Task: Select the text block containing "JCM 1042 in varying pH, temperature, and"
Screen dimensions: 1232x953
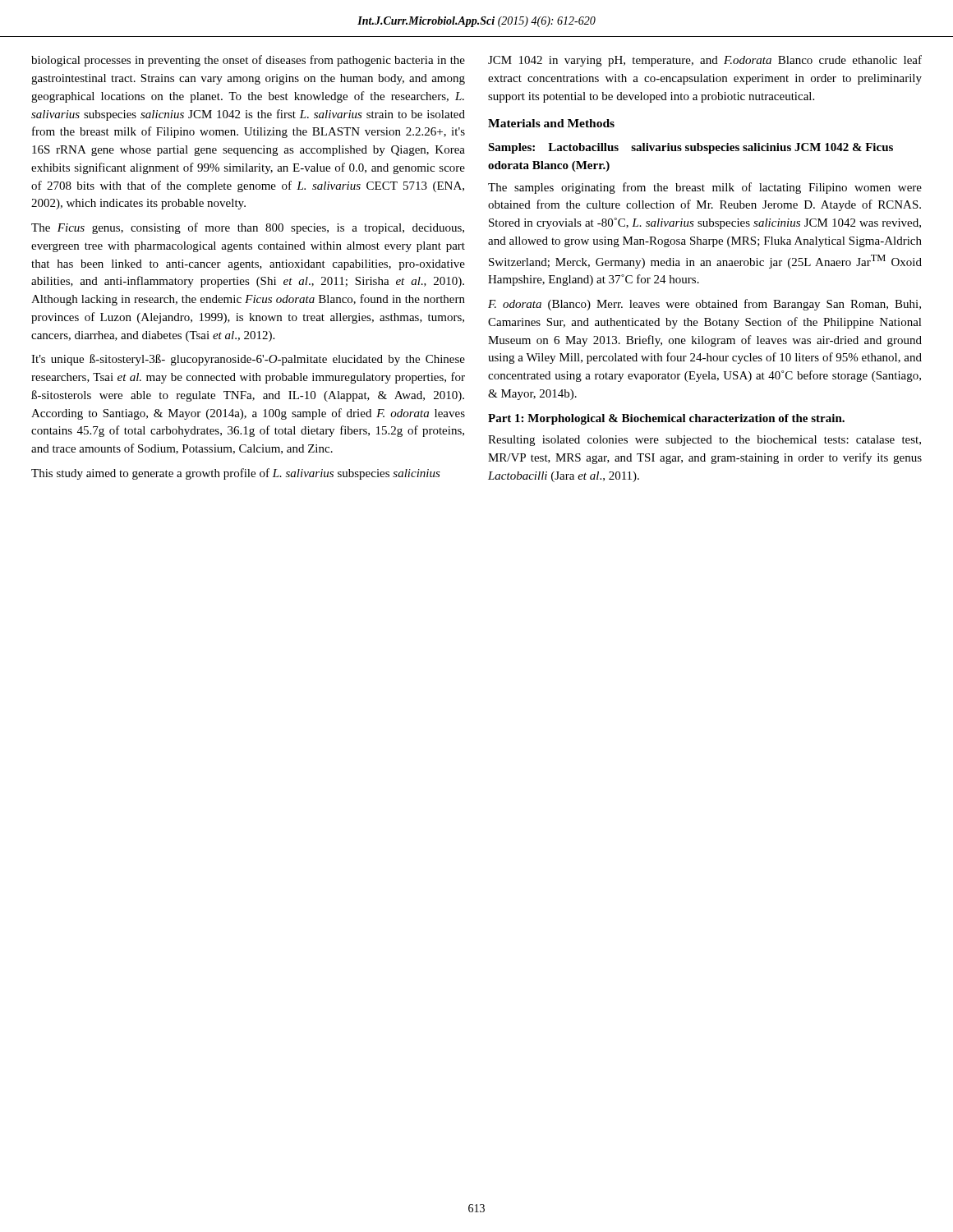Action: pos(705,79)
